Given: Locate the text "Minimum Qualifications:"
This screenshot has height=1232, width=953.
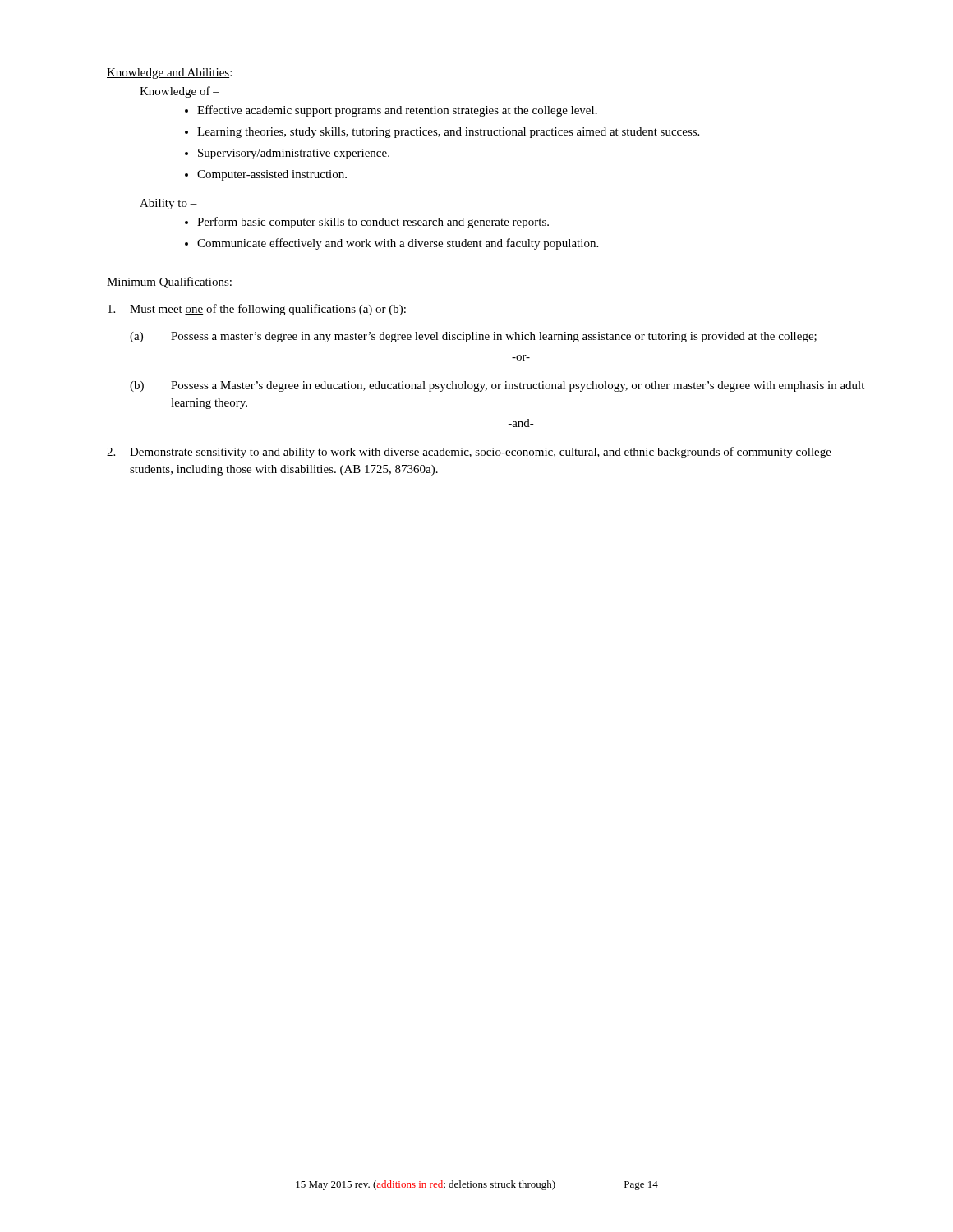Looking at the screenshot, I should [x=170, y=282].
